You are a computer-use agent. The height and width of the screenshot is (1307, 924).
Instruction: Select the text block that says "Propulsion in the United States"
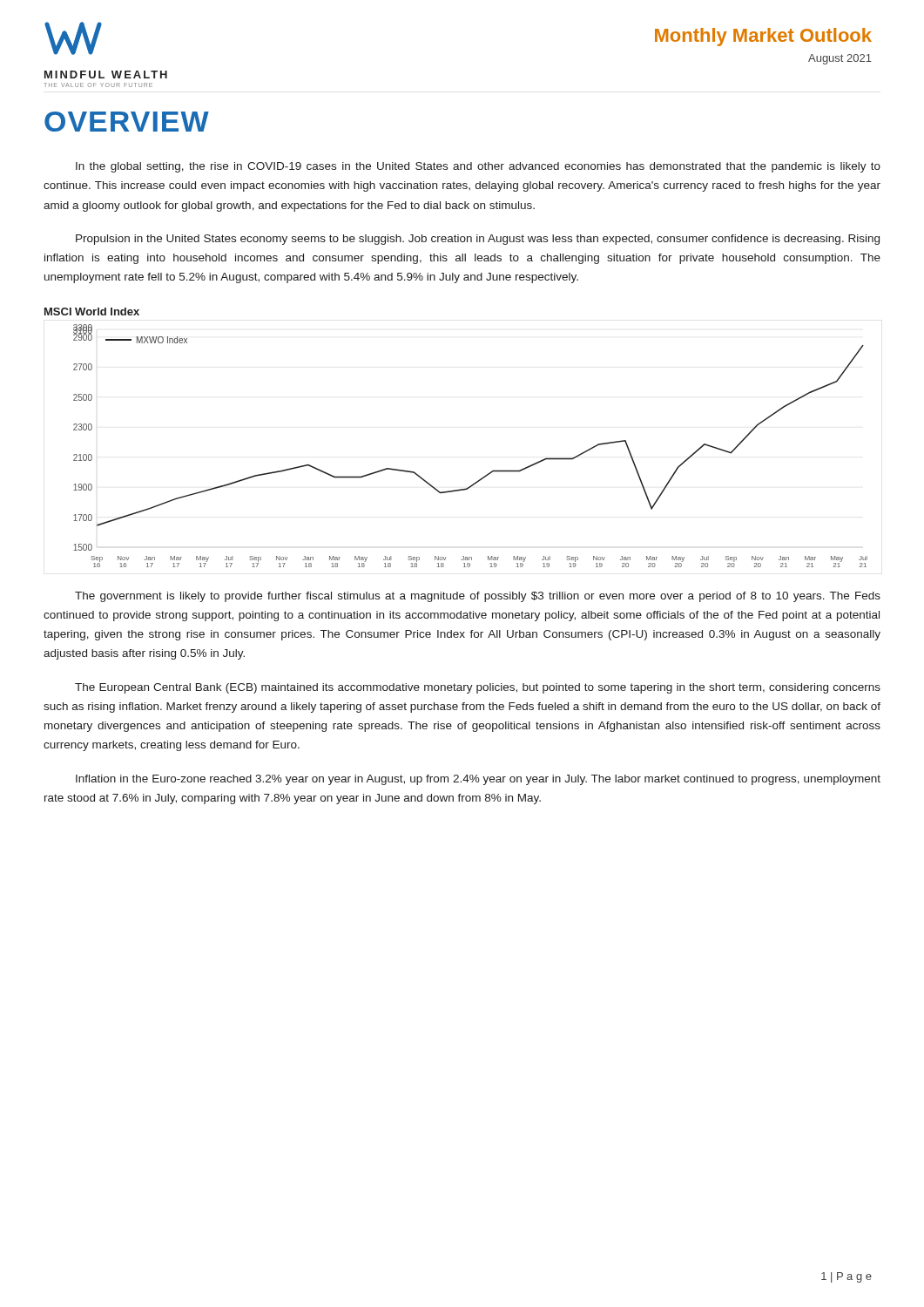[x=462, y=258]
